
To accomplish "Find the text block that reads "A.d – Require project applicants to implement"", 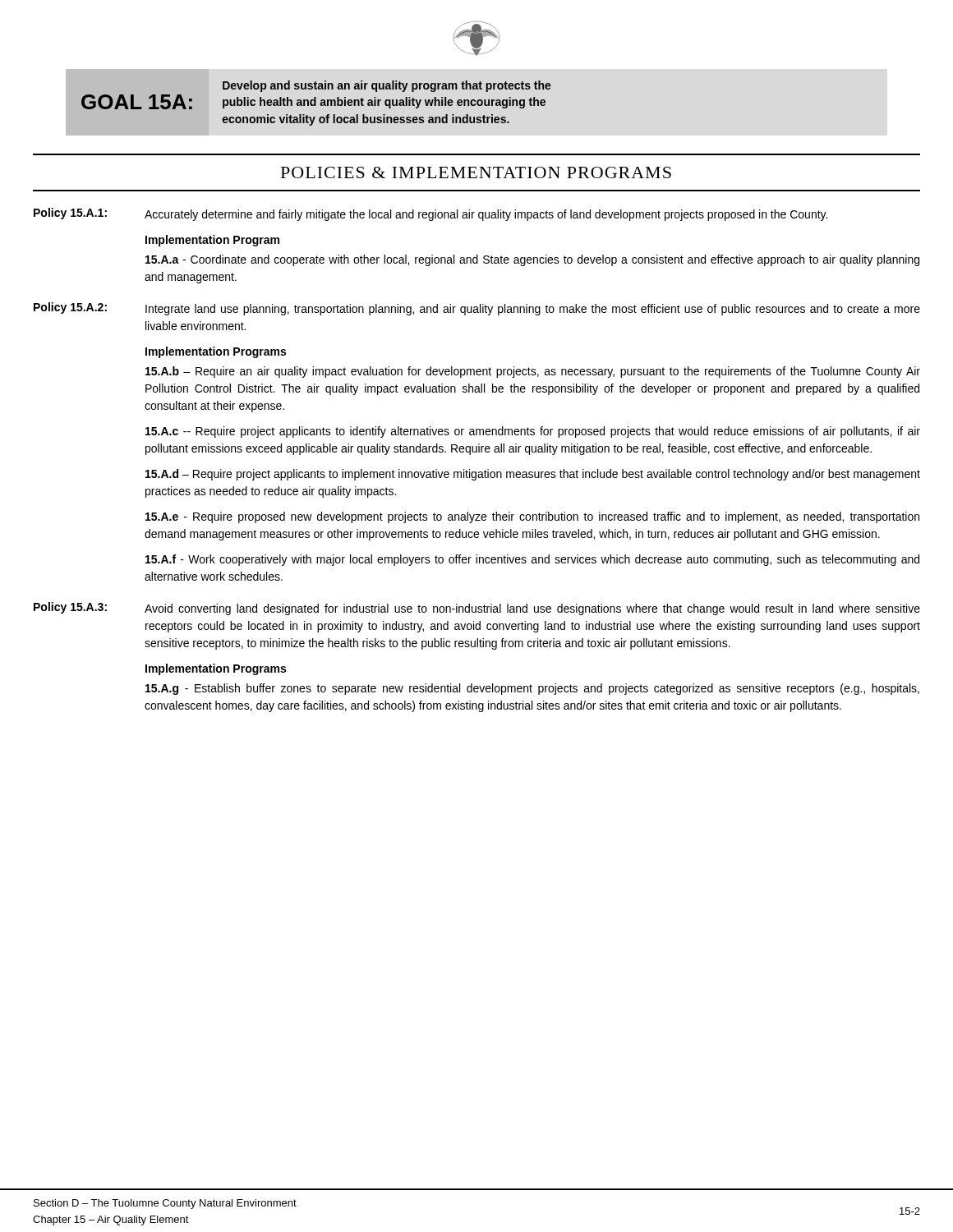I will click(532, 482).
